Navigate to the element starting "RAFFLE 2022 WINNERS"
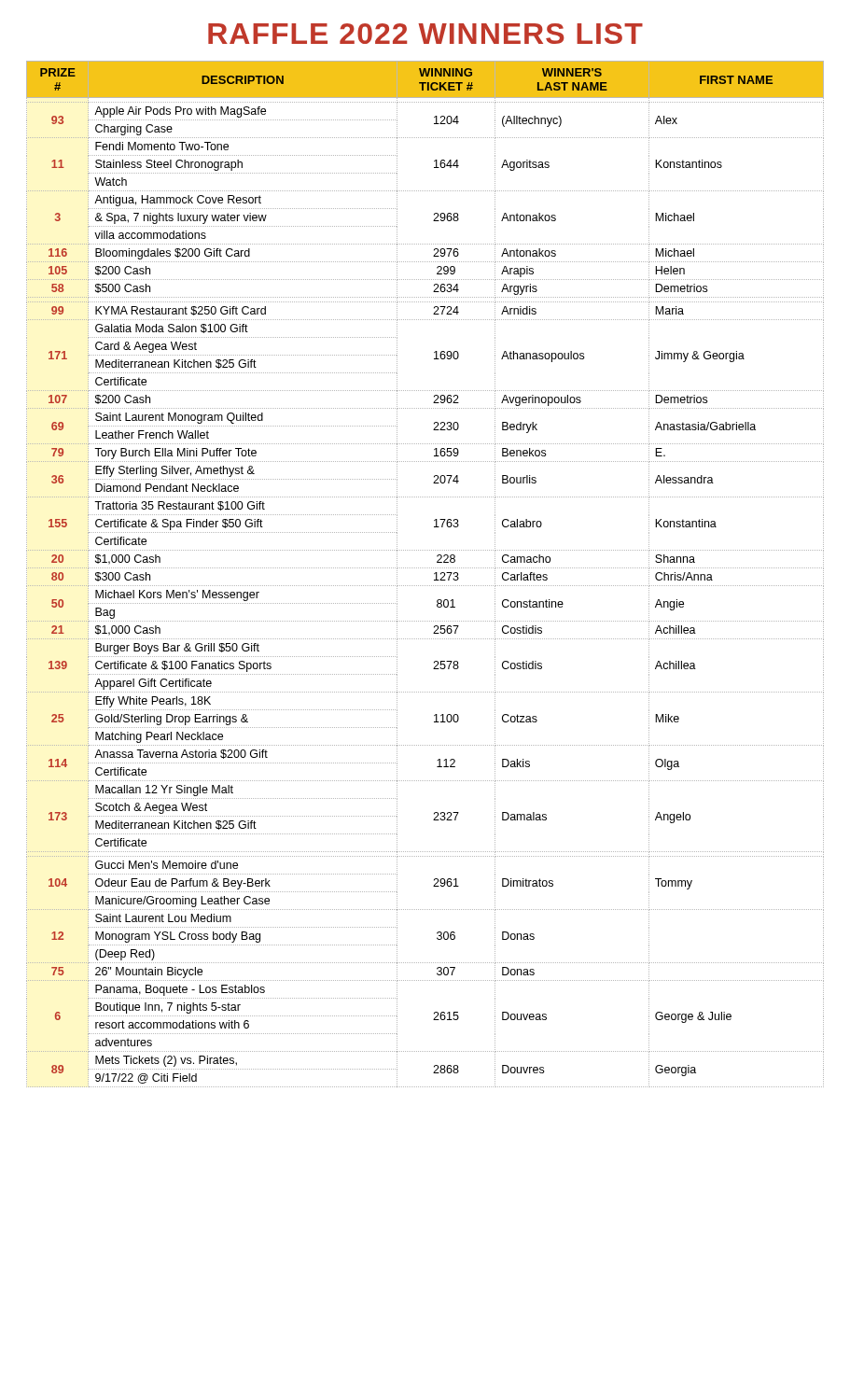Viewport: 850px width, 1400px height. click(425, 34)
